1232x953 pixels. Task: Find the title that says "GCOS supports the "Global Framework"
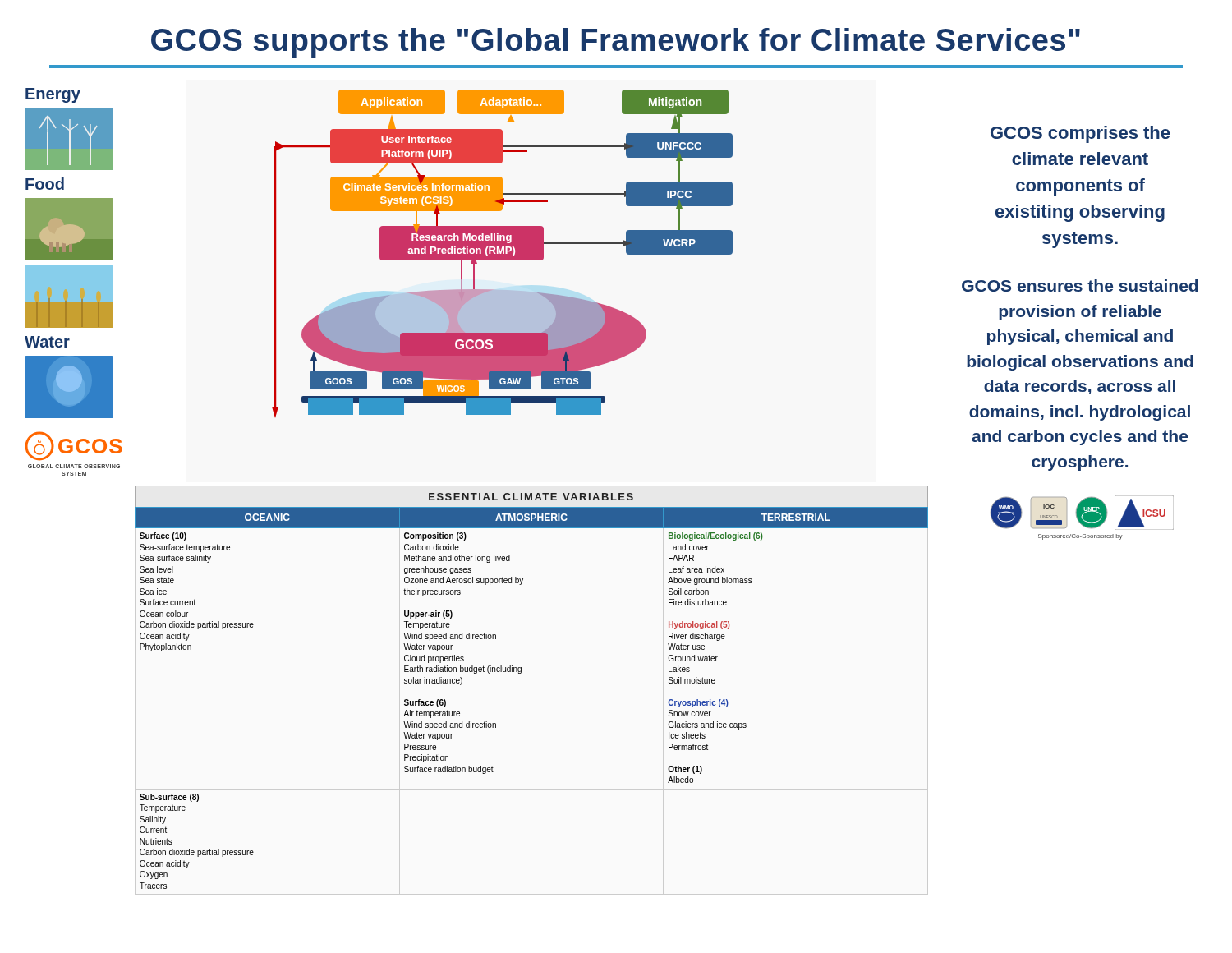[x=616, y=41]
